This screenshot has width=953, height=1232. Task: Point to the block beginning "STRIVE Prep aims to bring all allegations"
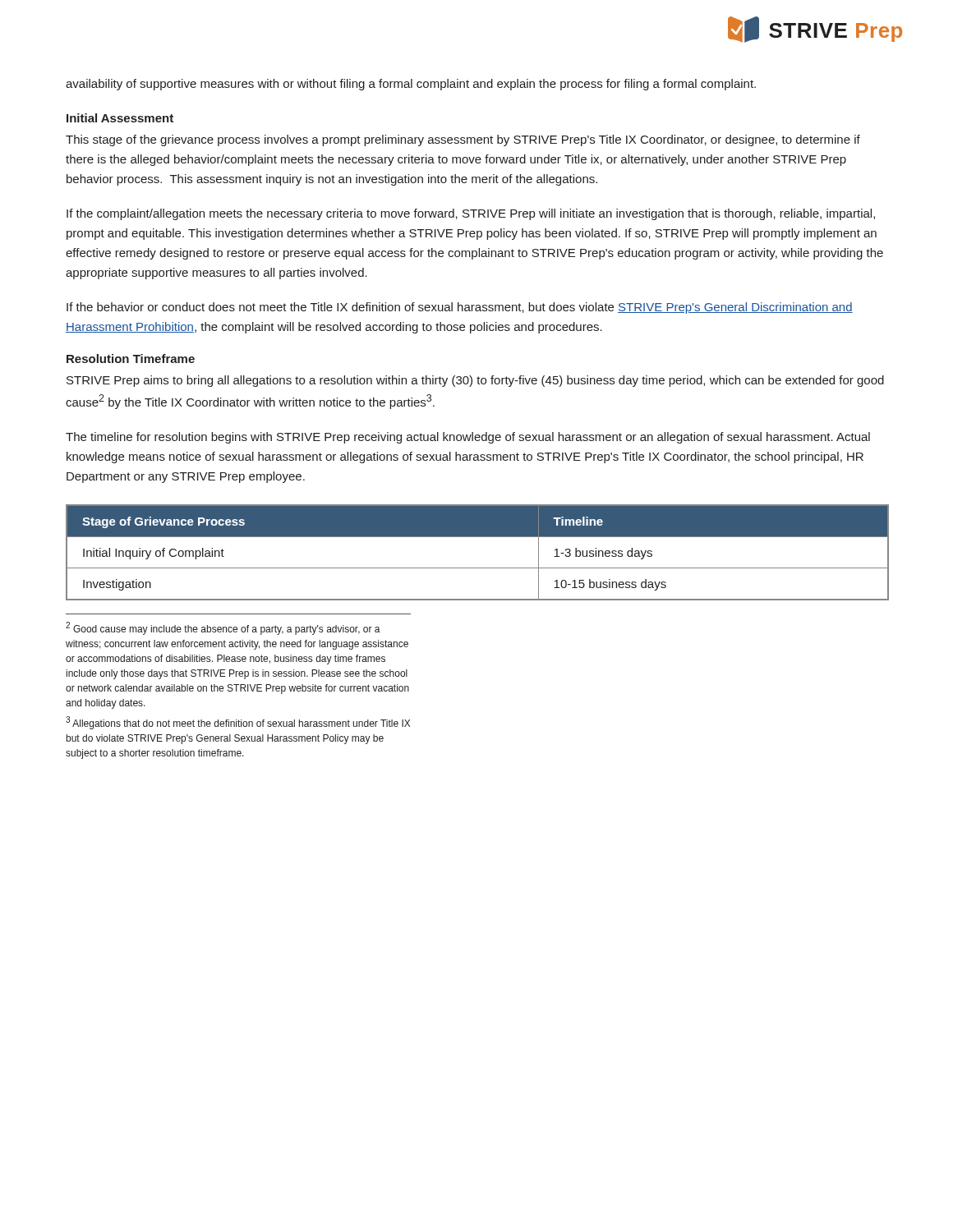[475, 391]
